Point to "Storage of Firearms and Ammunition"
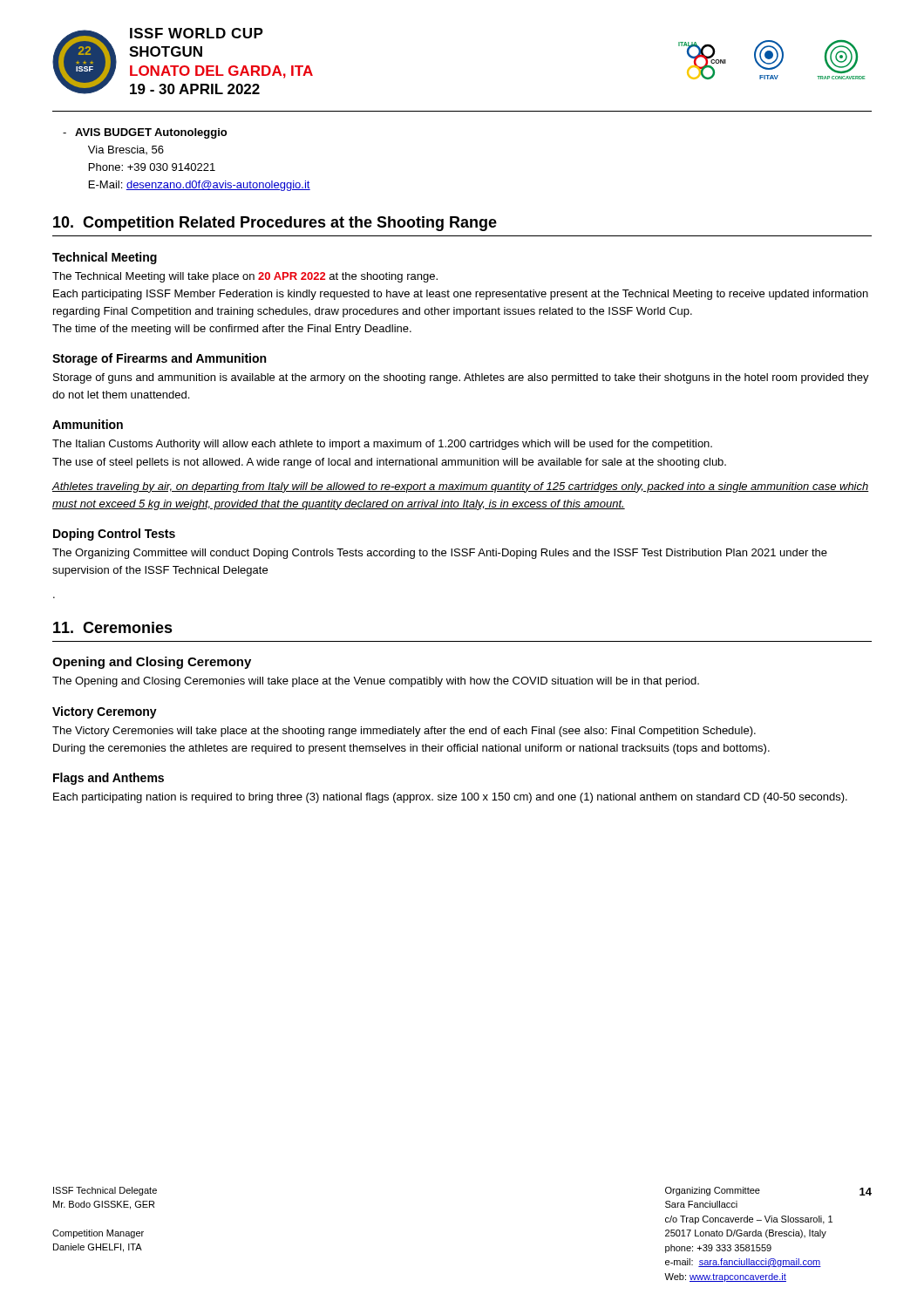Viewport: 924px width, 1308px height. pos(159,359)
